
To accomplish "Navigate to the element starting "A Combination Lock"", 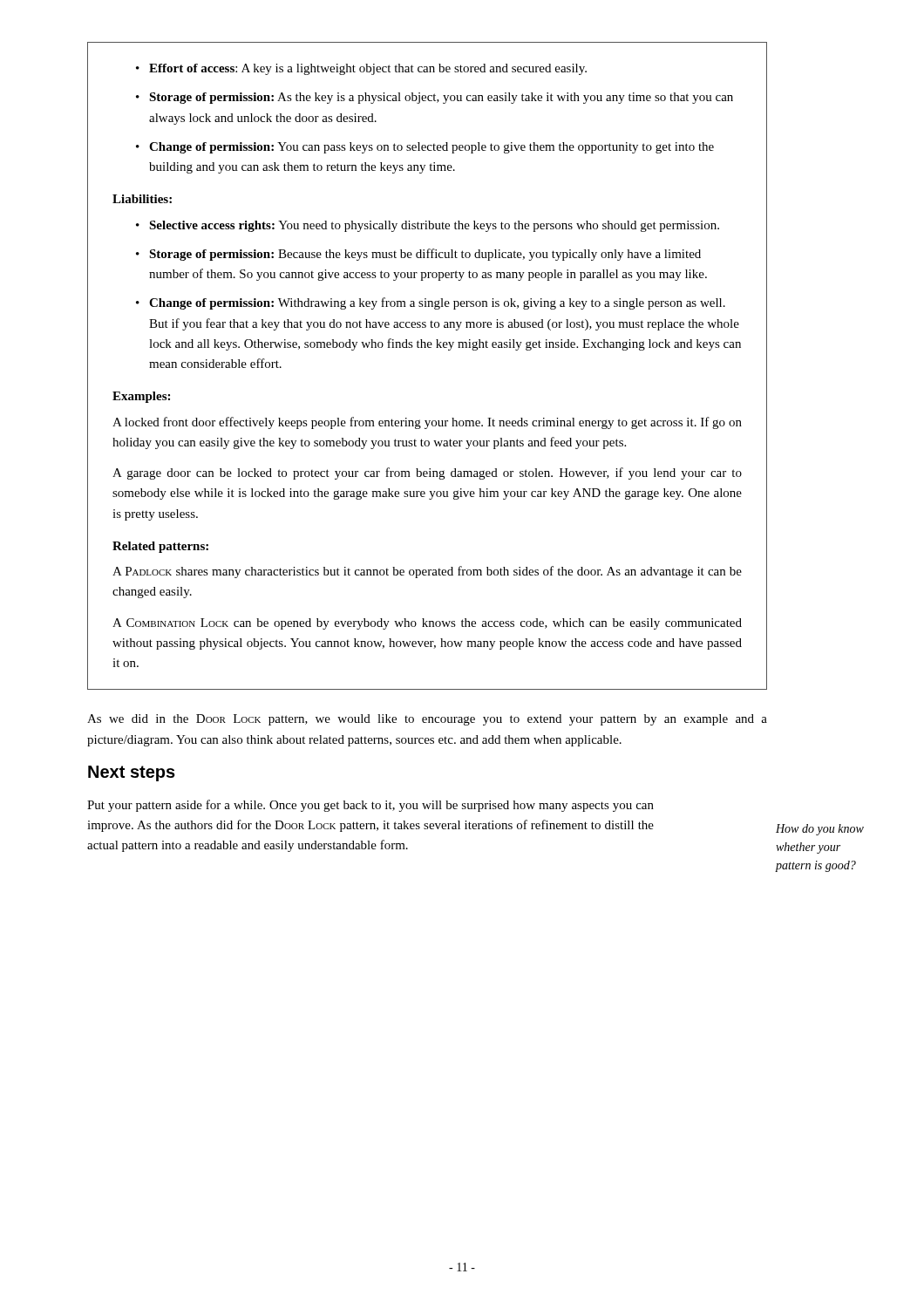I will [427, 642].
